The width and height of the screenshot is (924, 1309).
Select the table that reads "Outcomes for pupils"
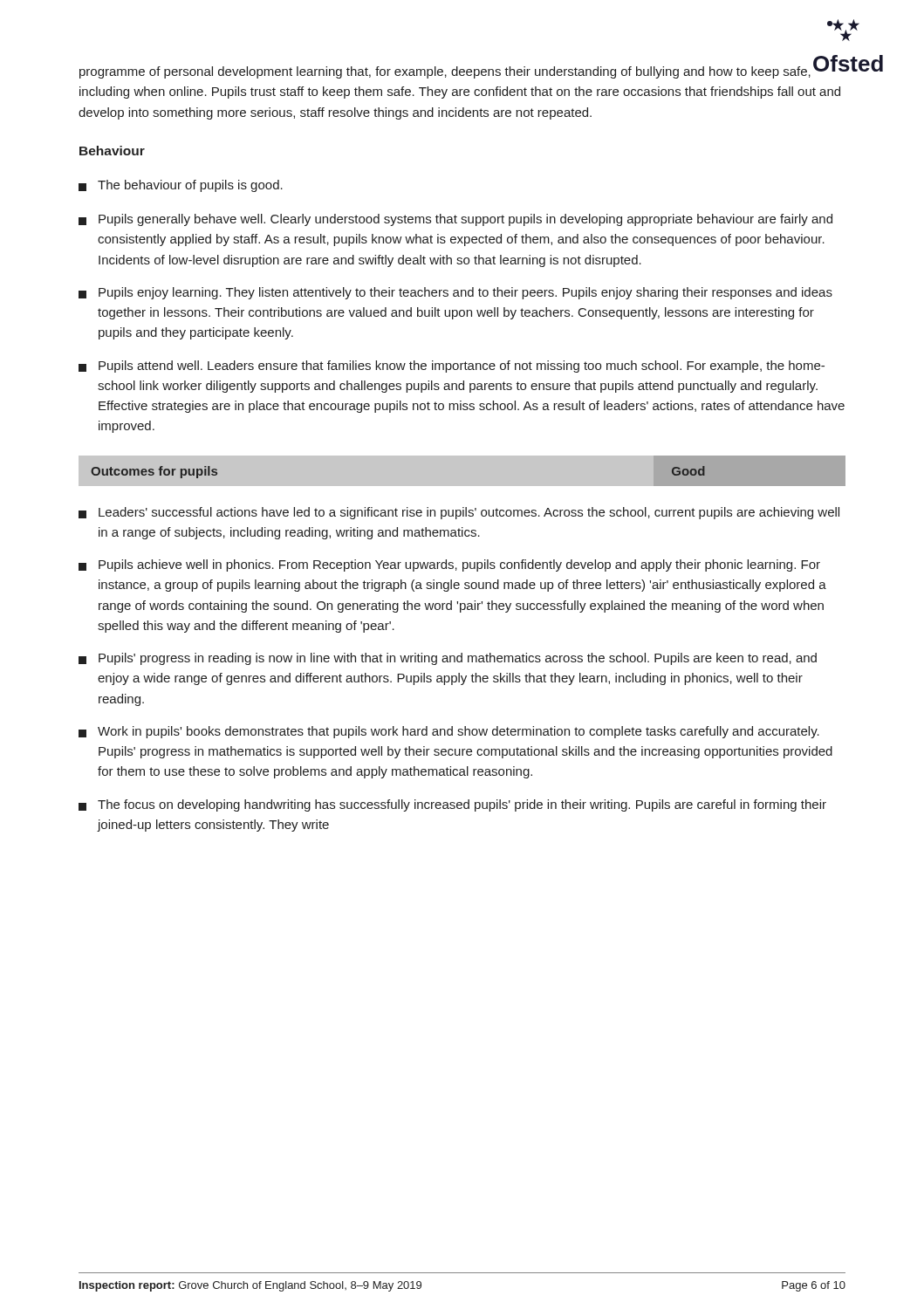click(x=462, y=470)
